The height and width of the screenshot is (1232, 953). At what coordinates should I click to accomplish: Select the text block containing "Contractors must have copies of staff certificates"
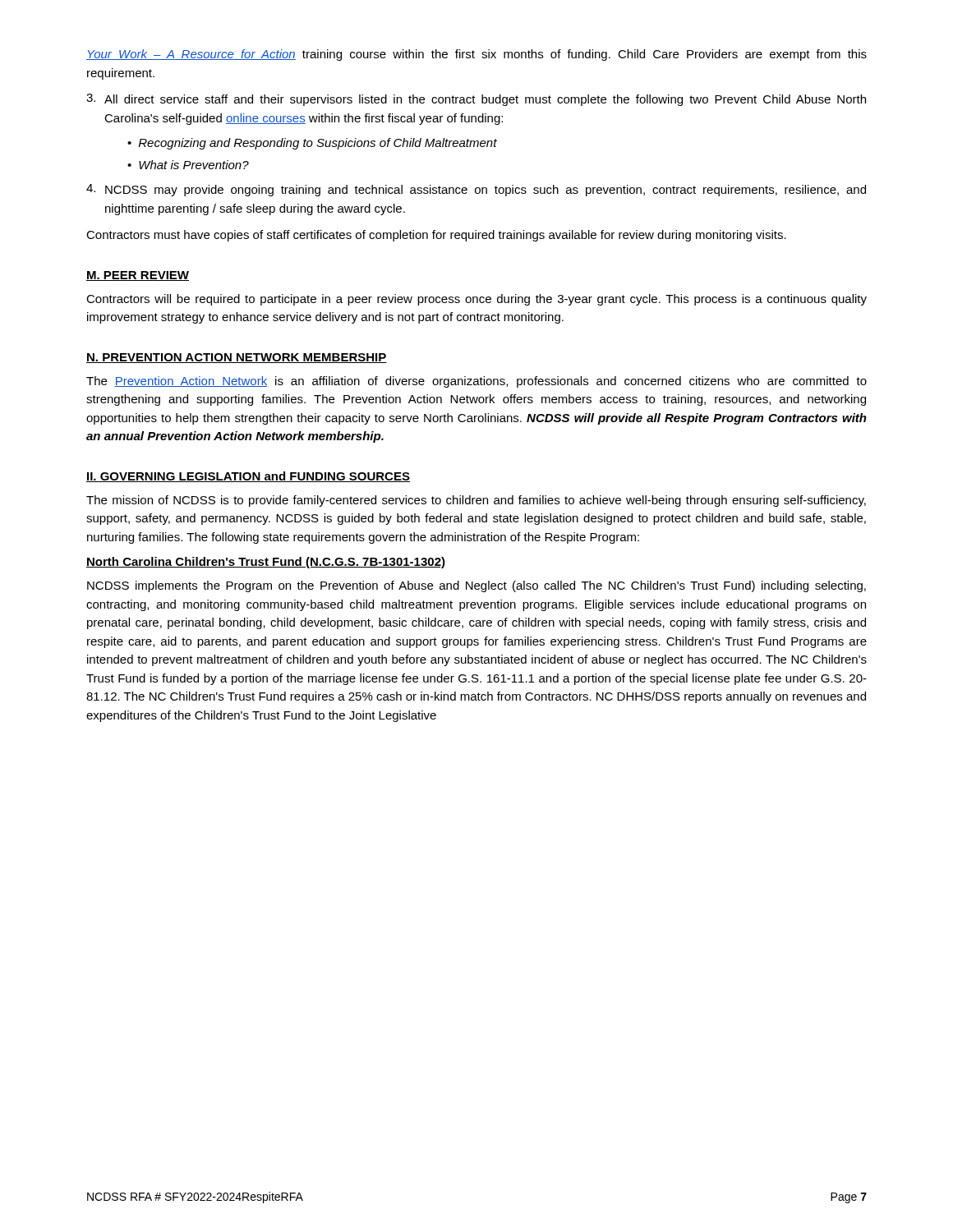point(436,235)
